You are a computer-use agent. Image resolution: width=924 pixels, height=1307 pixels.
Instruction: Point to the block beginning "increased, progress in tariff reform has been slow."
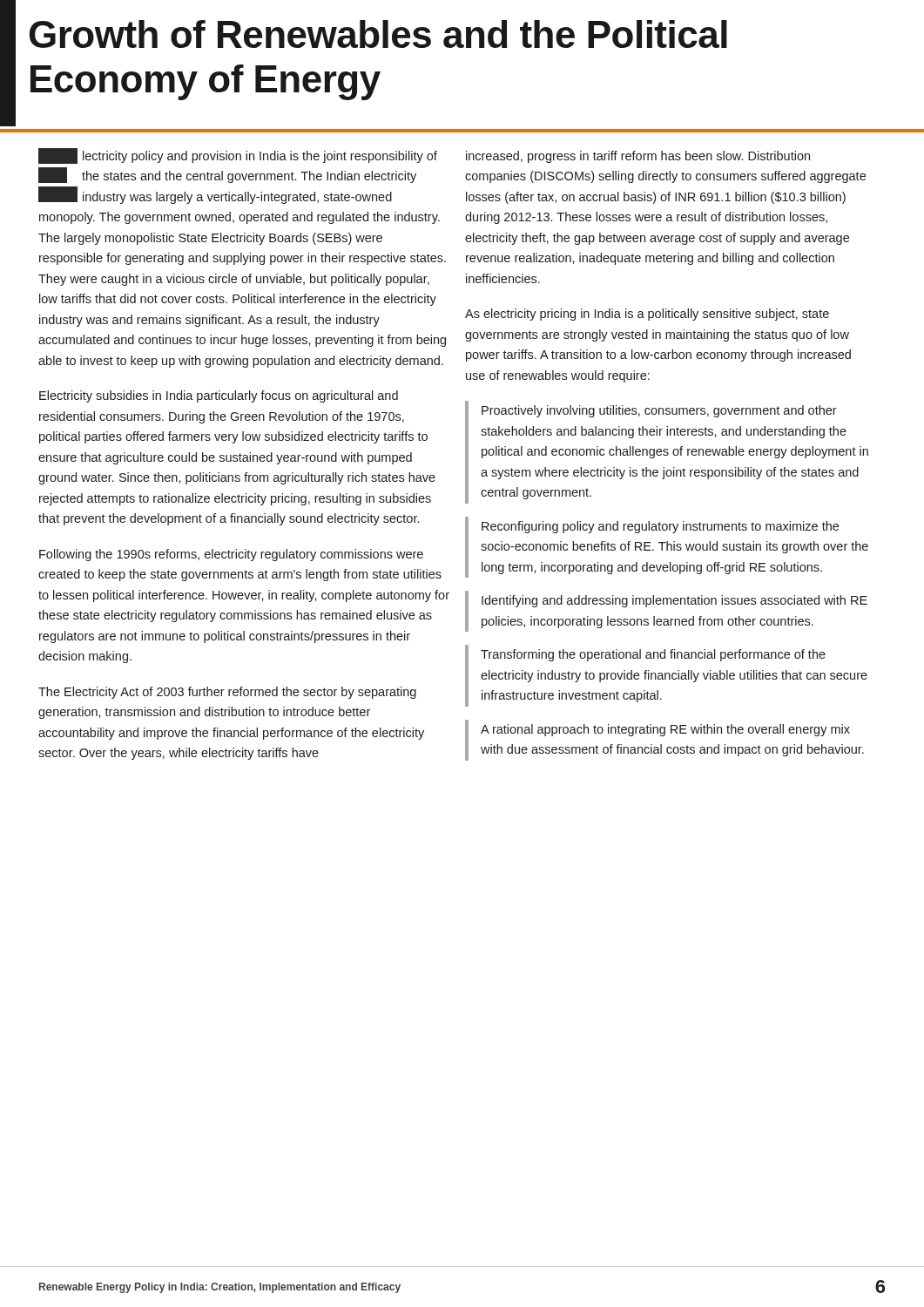point(666,217)
